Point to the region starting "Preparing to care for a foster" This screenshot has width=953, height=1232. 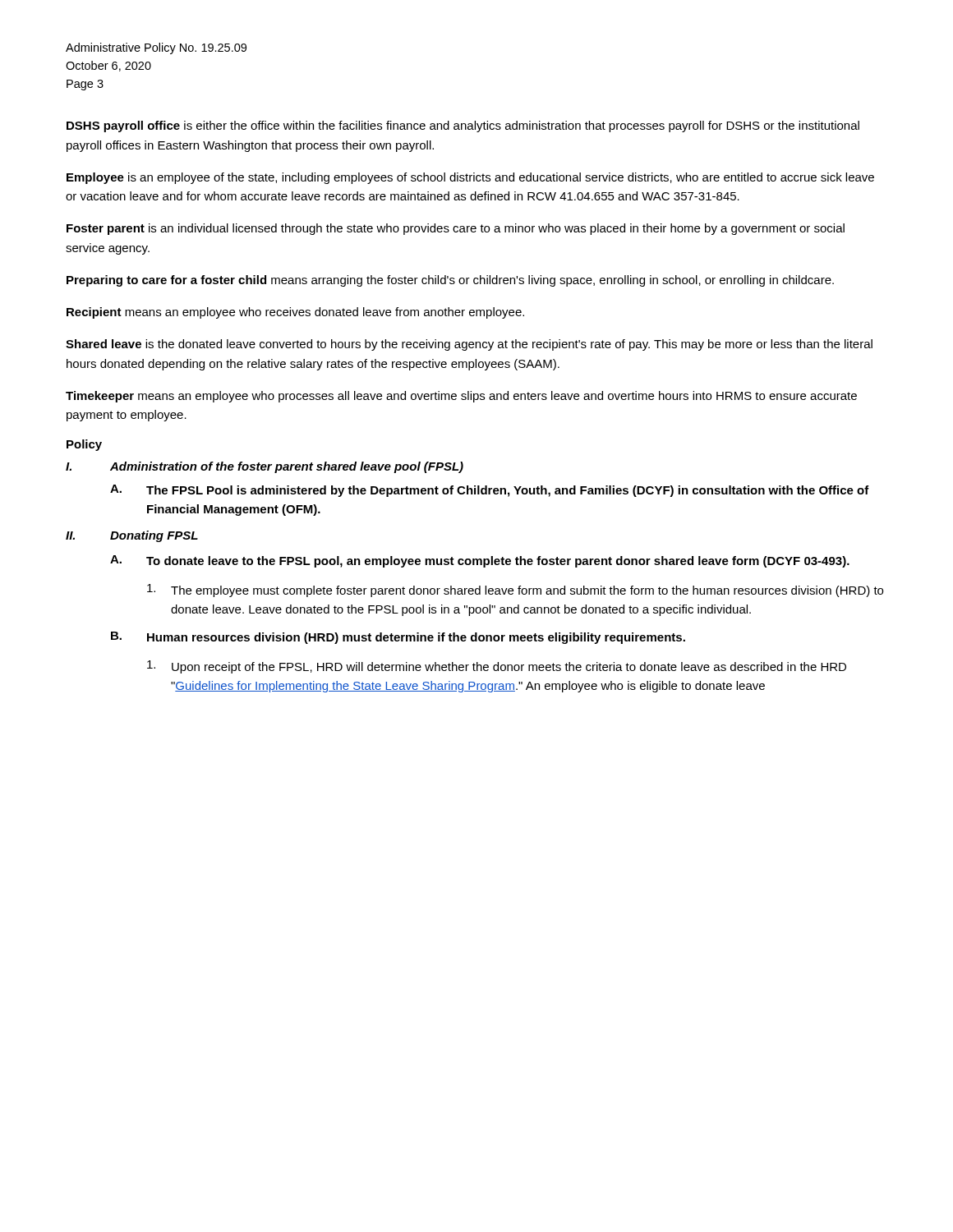click(450, 279)
